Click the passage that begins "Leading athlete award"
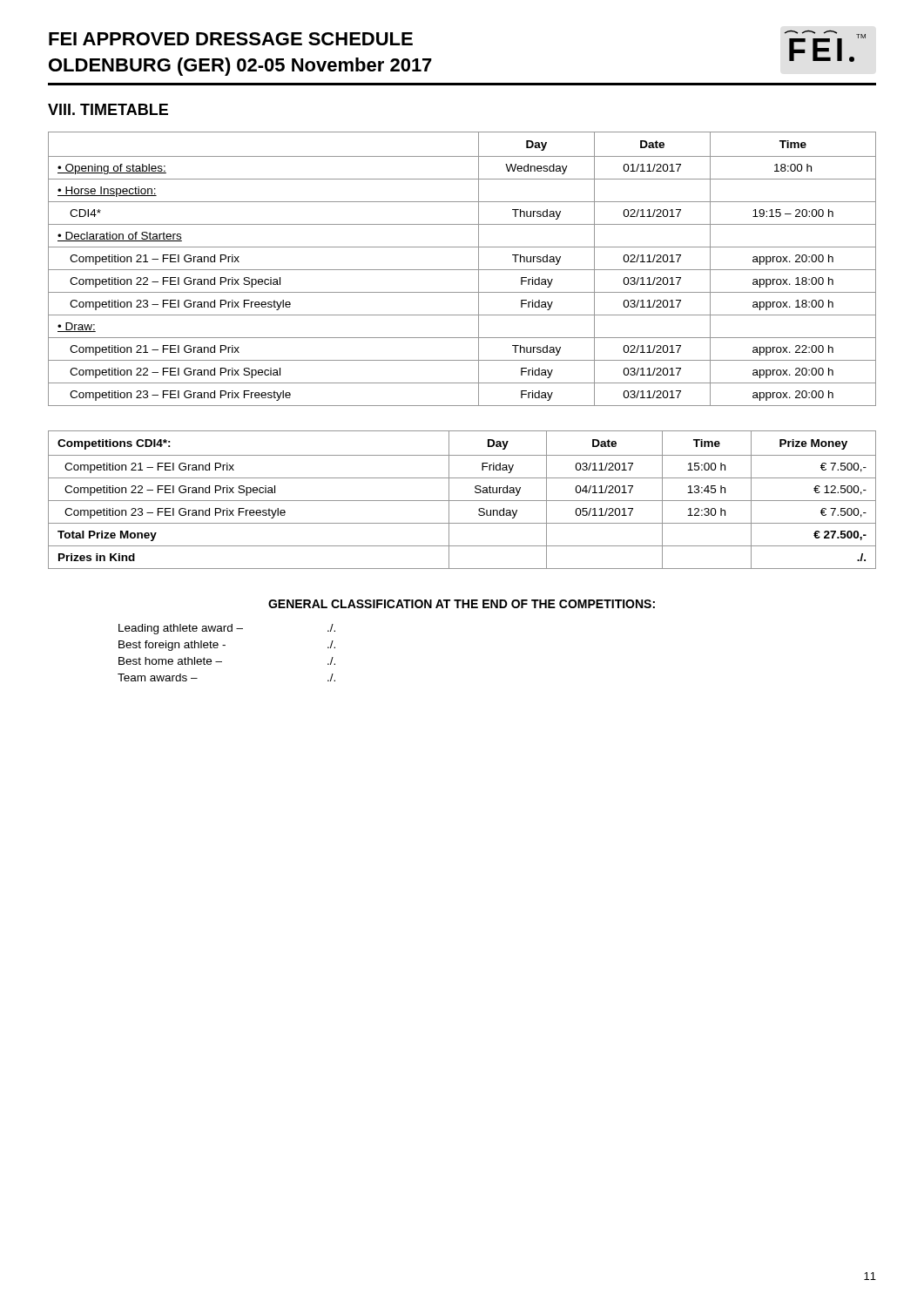 pos(227,628)
